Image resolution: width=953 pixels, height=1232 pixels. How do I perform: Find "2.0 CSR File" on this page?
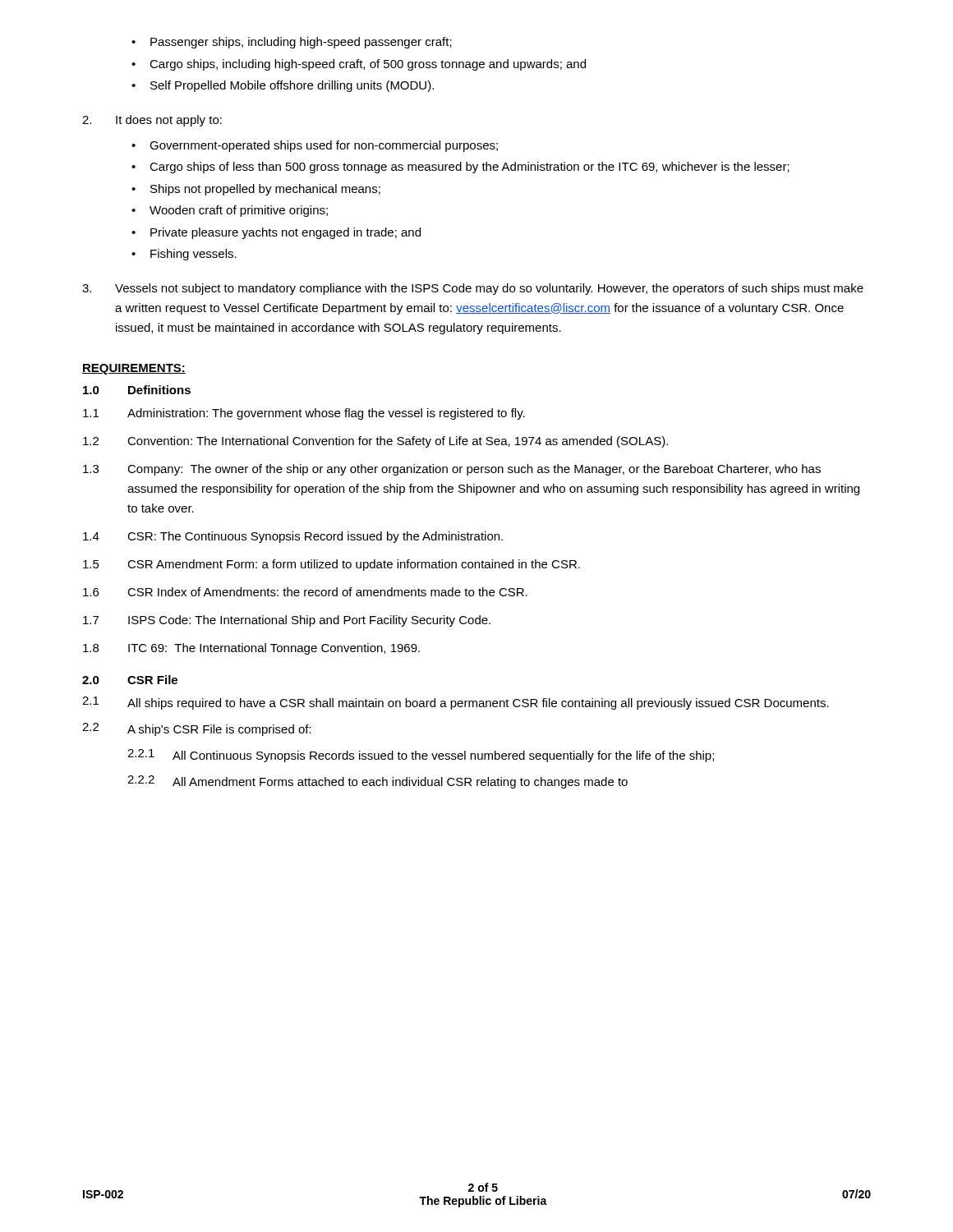(130, 679)
